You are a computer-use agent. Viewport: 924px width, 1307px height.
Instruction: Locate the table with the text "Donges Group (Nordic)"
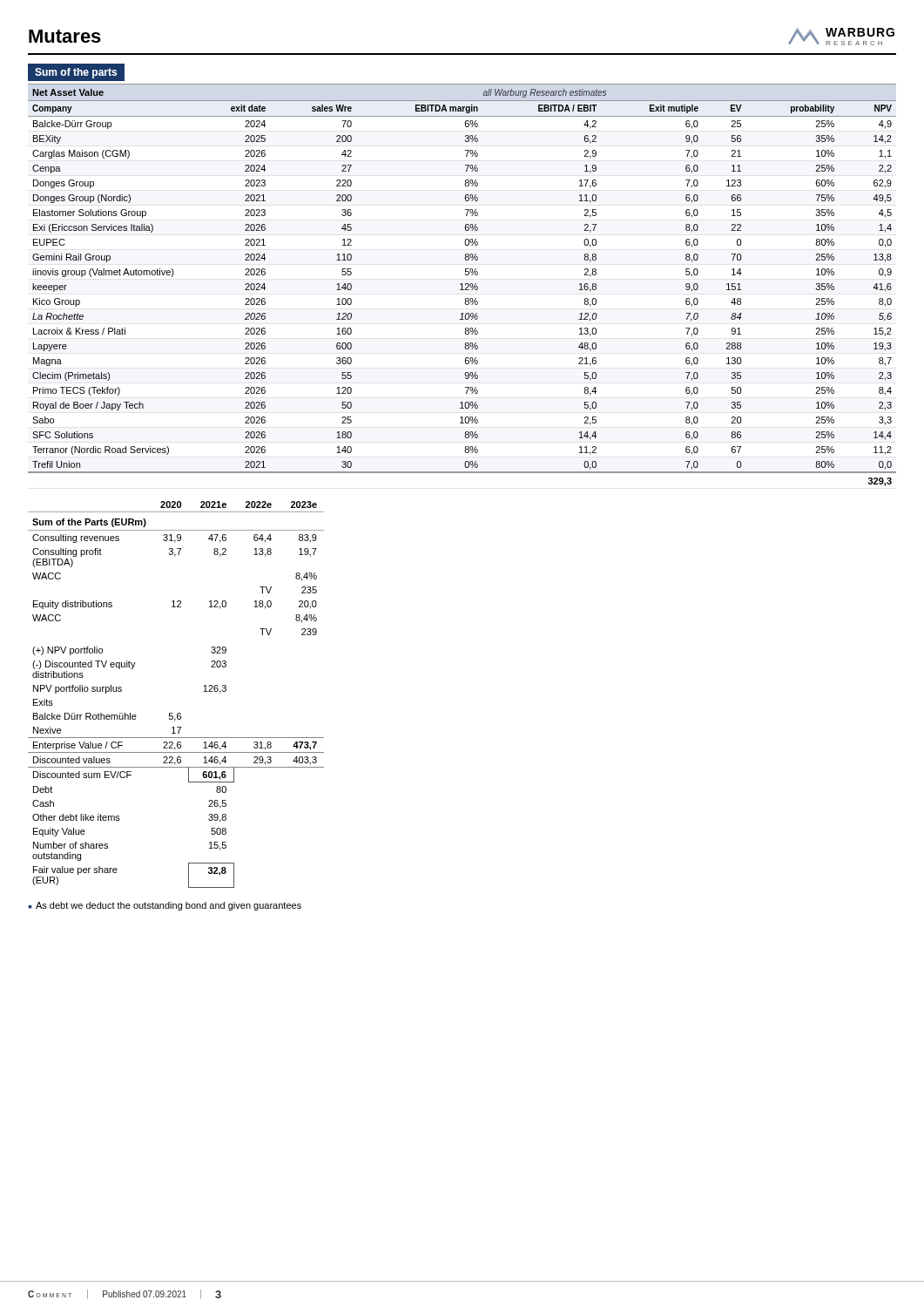pos(462,286)
